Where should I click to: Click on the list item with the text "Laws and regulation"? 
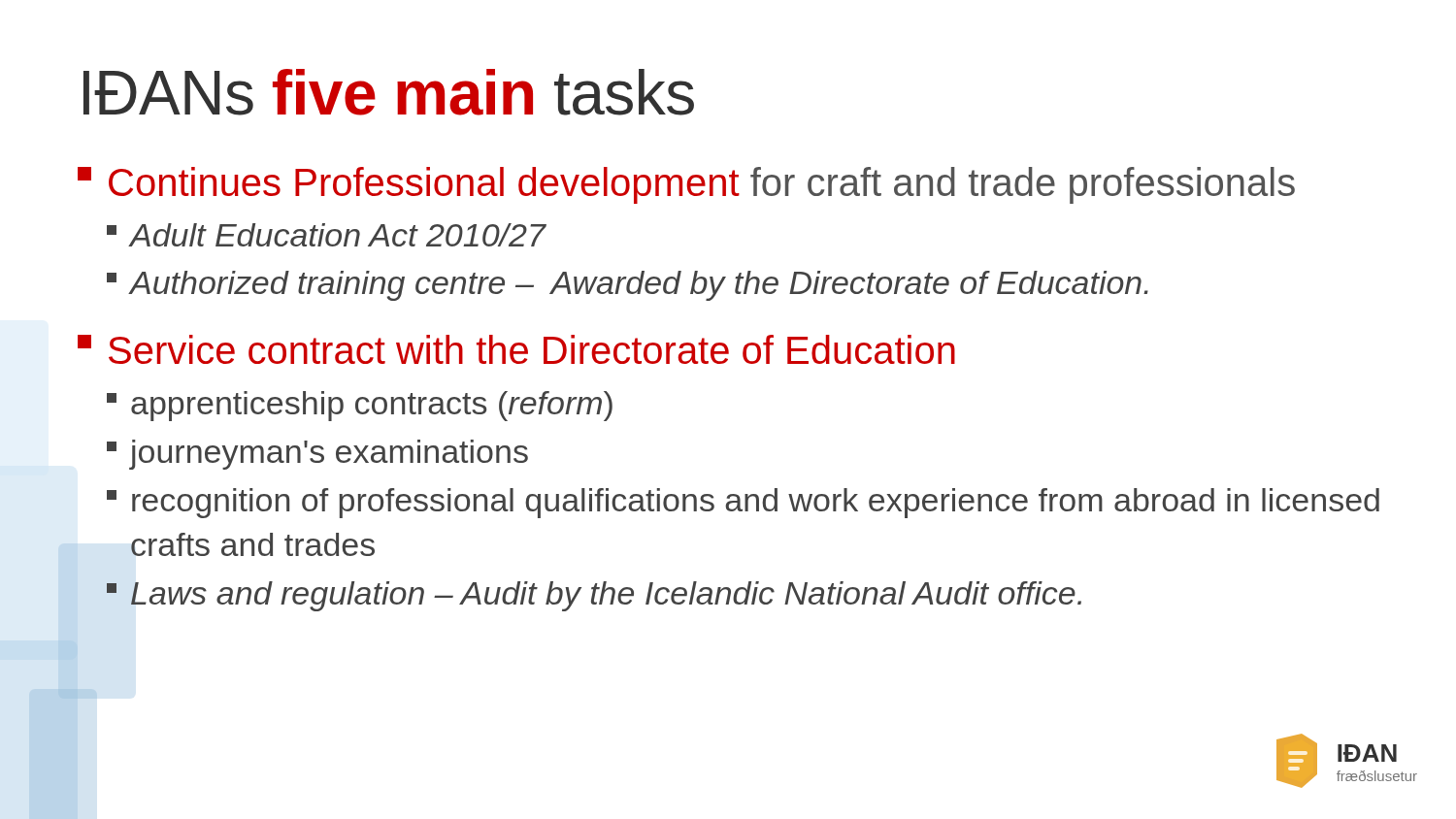pyautogui.click(x=596, y=594)
